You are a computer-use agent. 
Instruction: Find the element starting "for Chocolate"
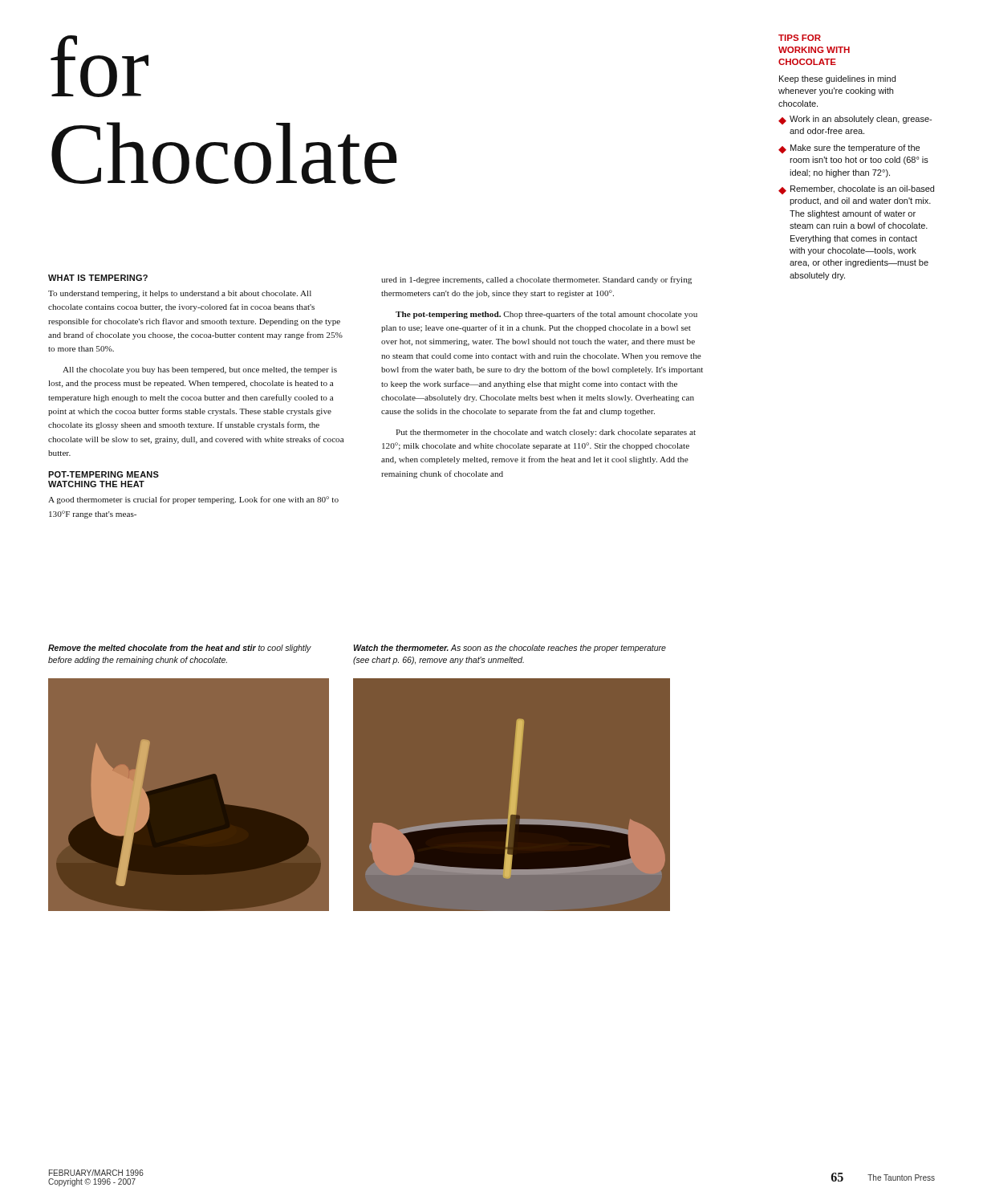257,111
